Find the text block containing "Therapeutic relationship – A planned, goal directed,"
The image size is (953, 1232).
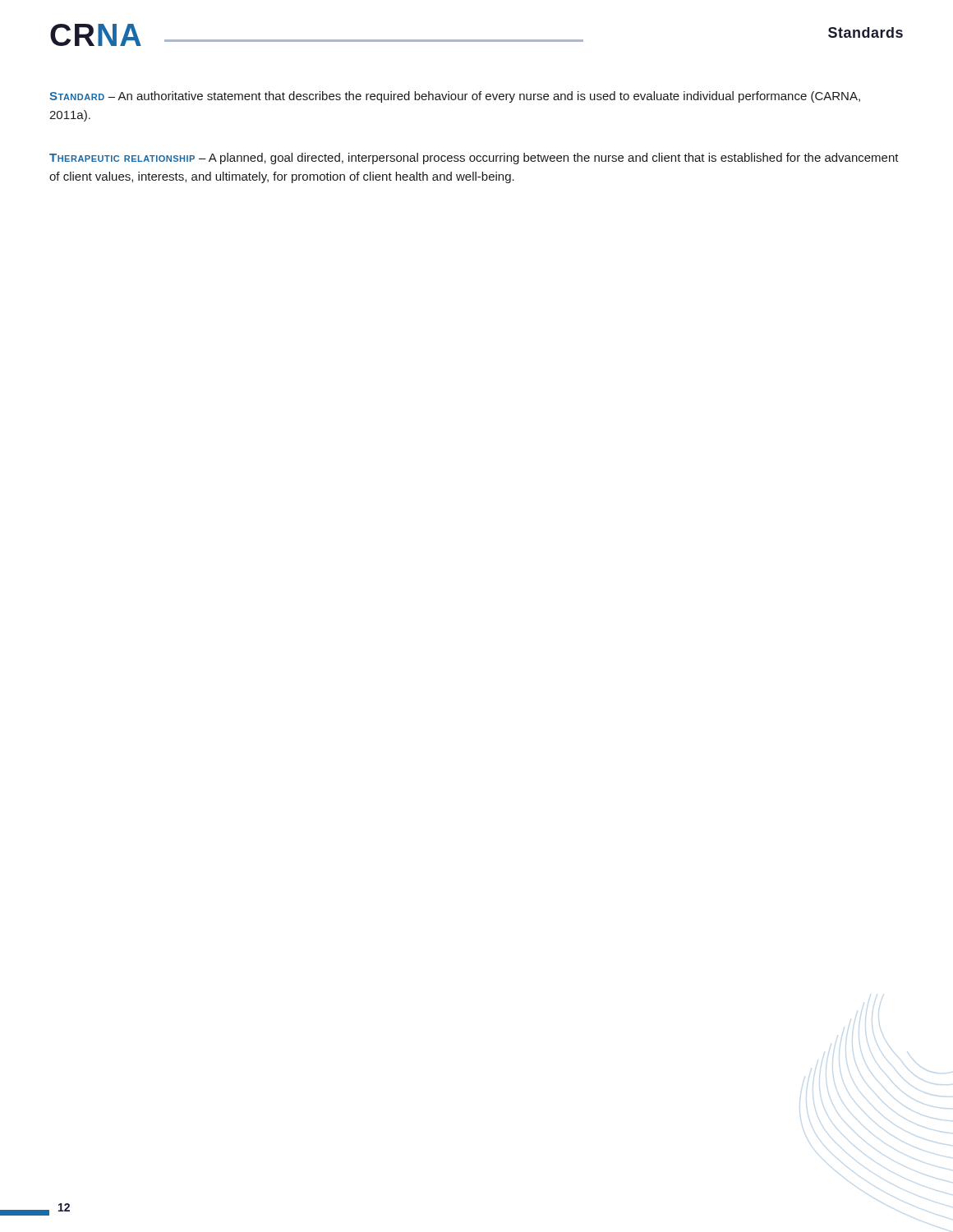474,166
